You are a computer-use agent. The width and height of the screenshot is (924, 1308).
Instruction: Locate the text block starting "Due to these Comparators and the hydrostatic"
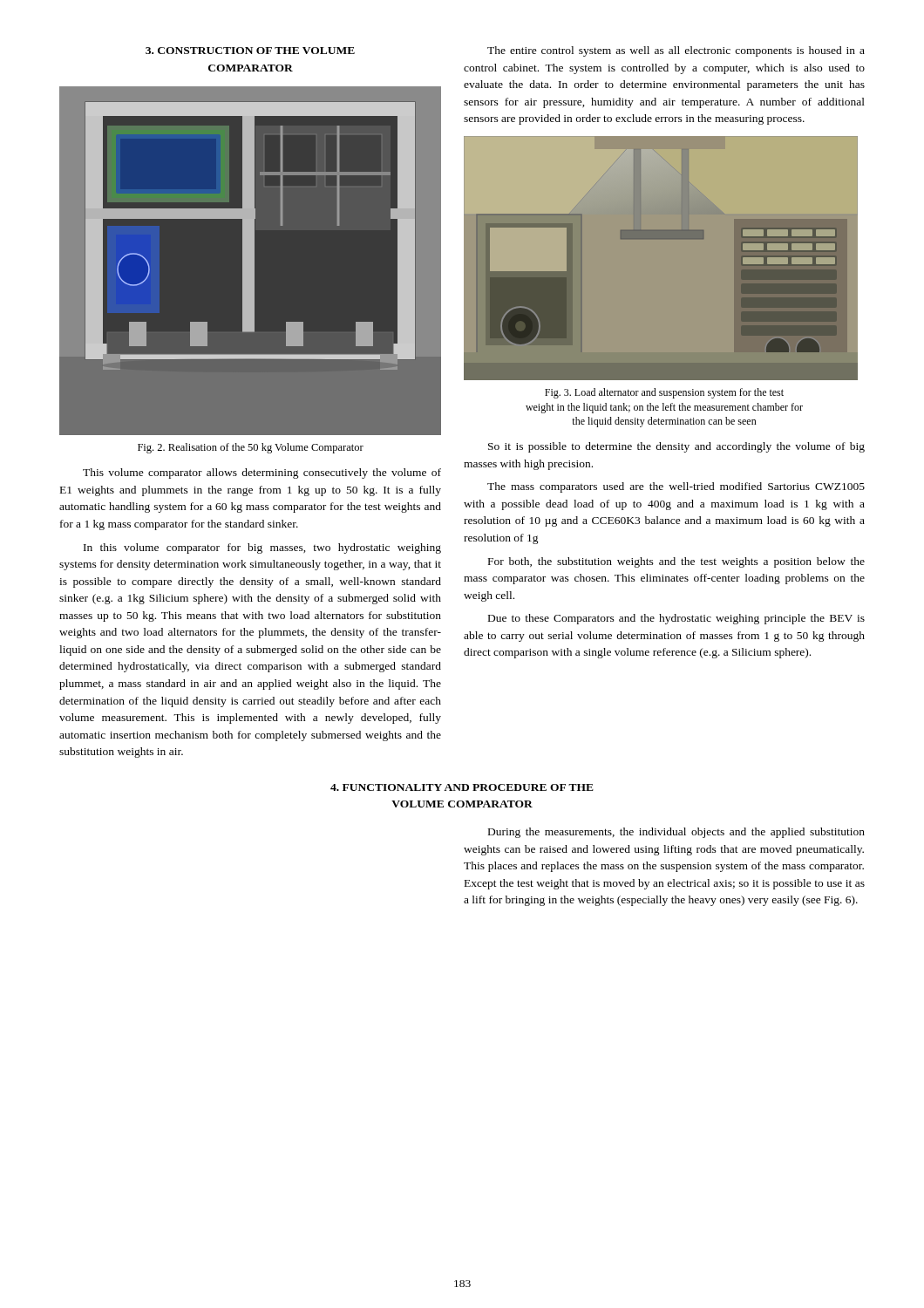tap(664, 635)
